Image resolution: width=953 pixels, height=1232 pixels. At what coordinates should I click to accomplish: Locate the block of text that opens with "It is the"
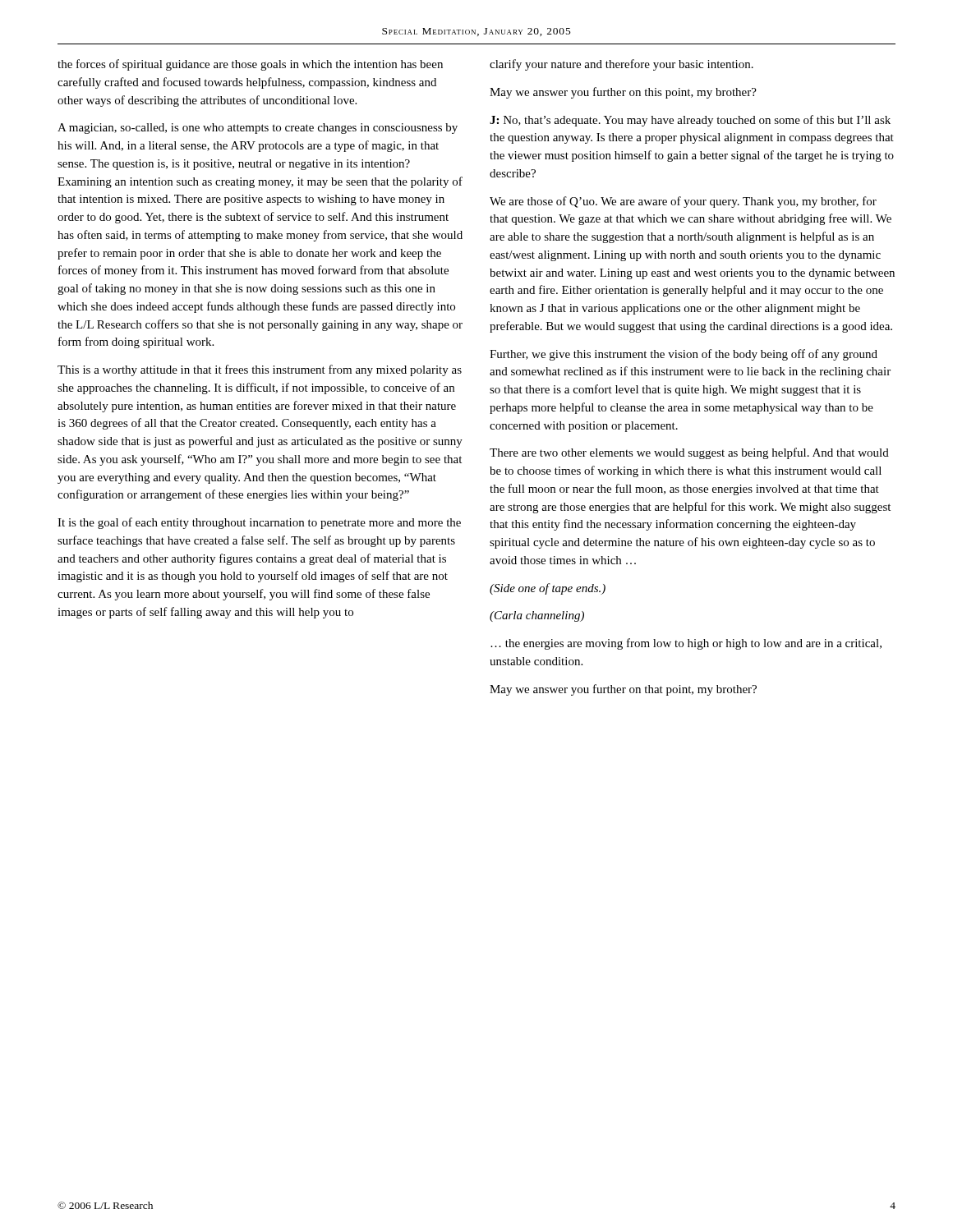[x=260, y=568]
